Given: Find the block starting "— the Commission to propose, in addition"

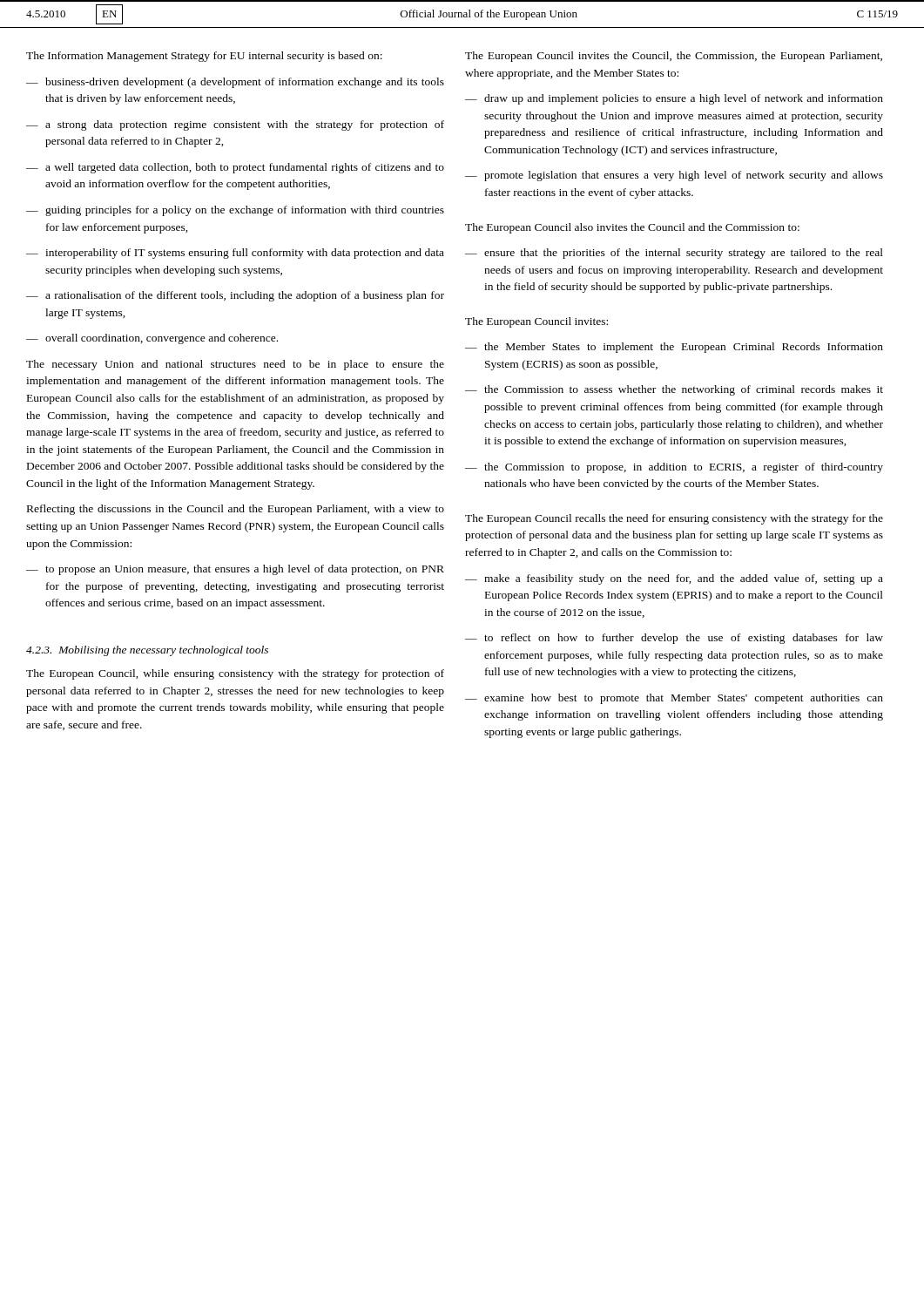Looking at the screenshot, I should pyautogui.click(x=674, y=475).
